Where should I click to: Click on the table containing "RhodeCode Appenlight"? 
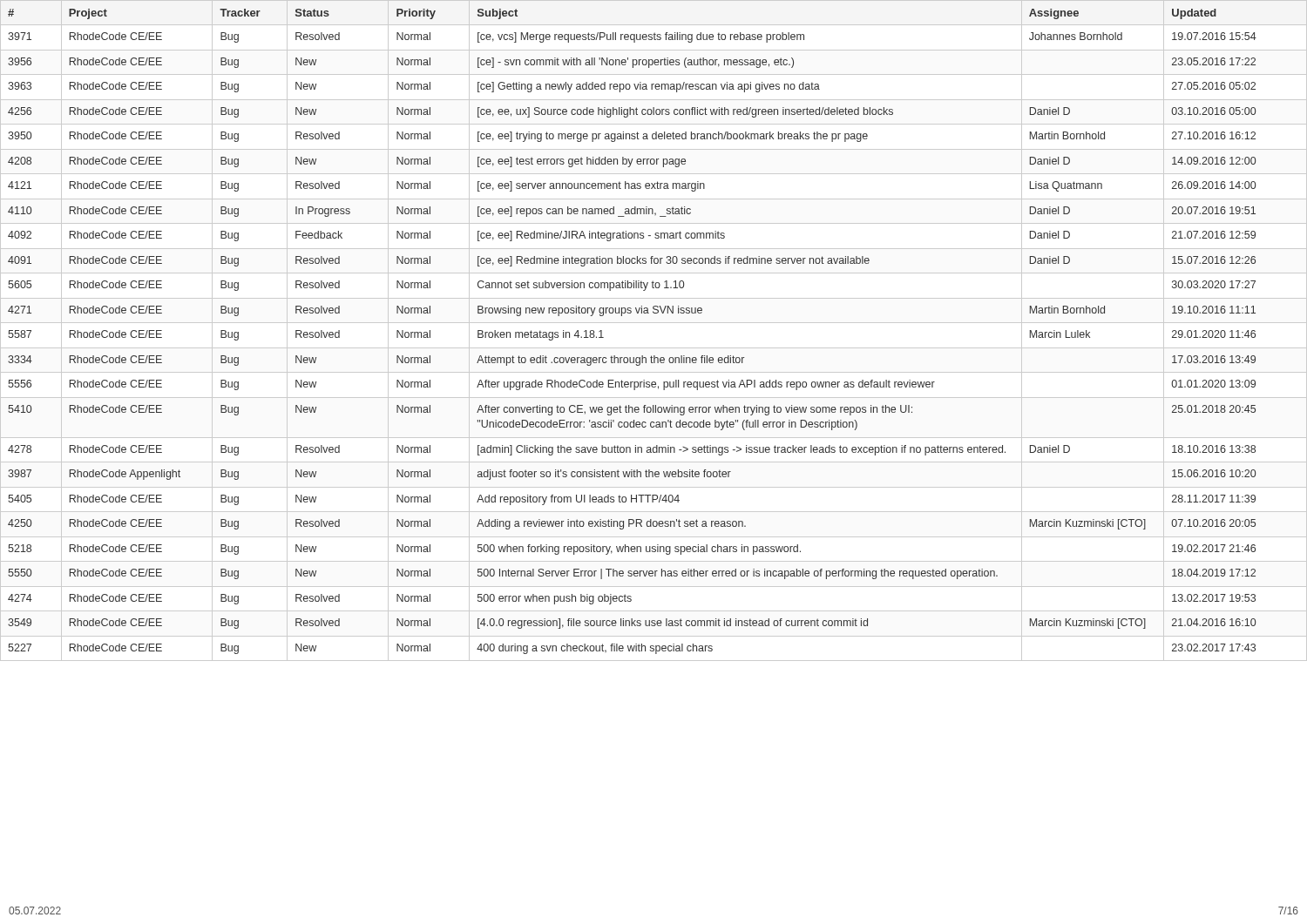[x=654, y=331]
